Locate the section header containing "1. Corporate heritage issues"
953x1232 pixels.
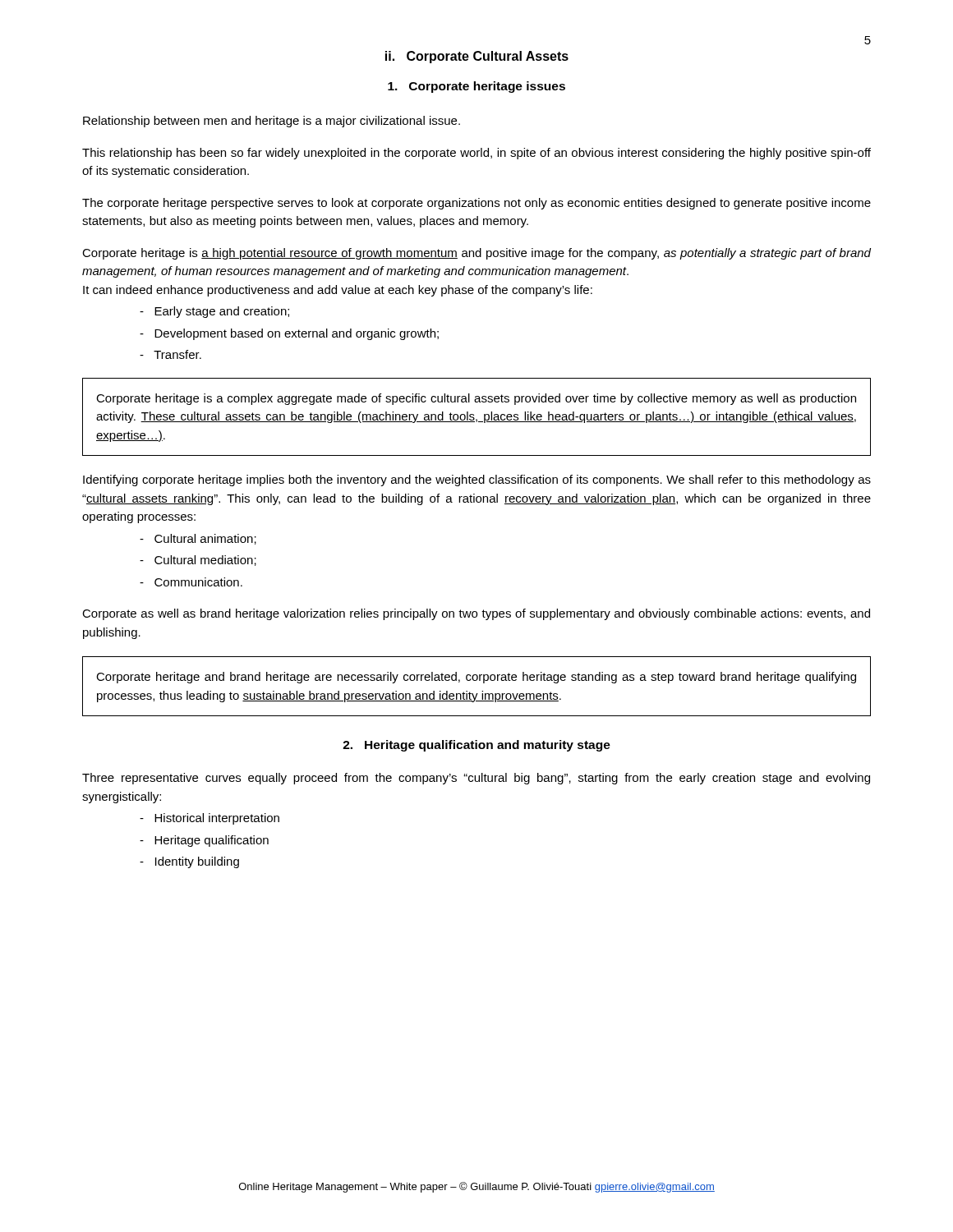click(x=476, y=86)
